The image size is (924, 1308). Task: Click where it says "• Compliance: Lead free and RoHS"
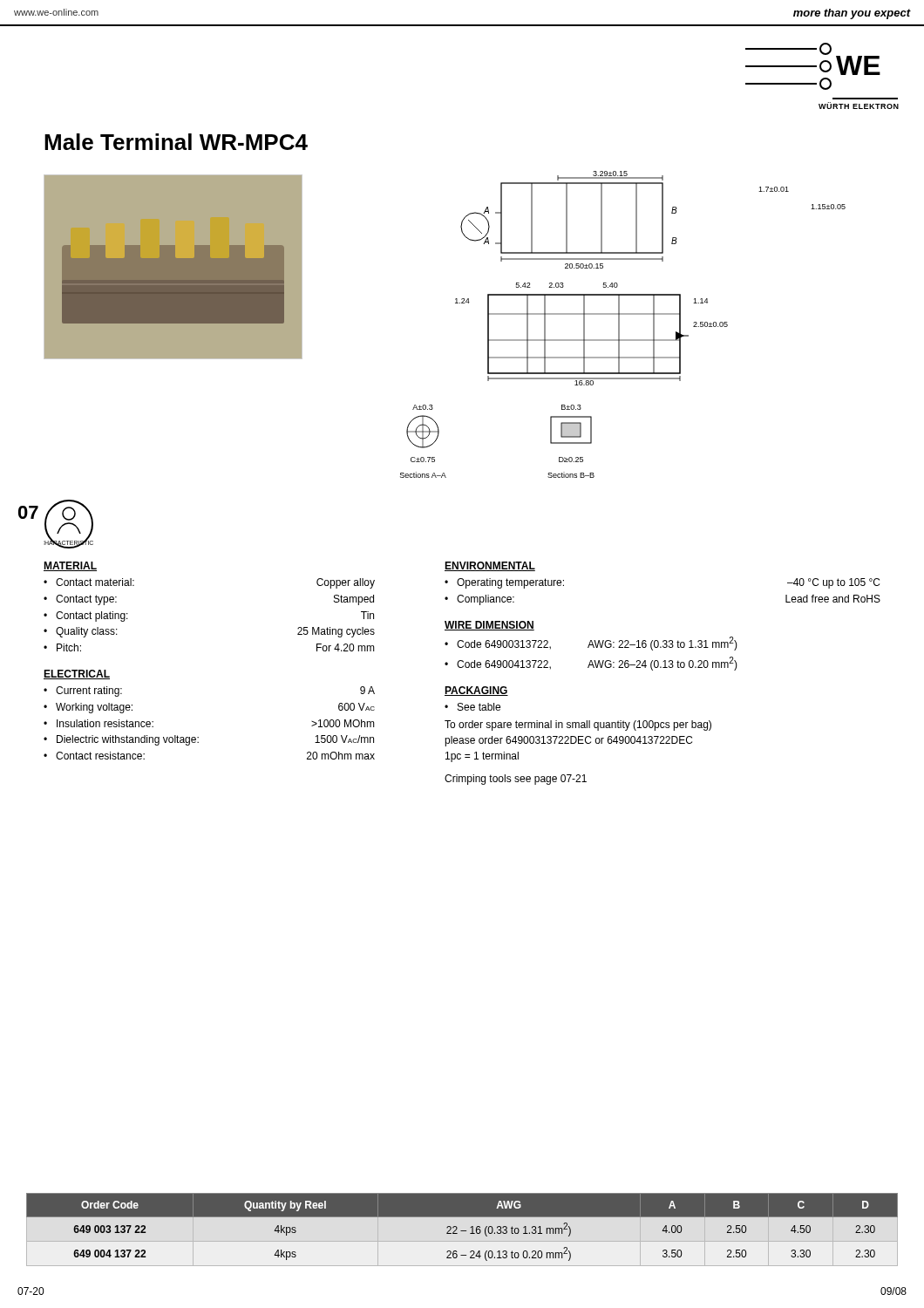pyautogui.click(x=483, y=600)
